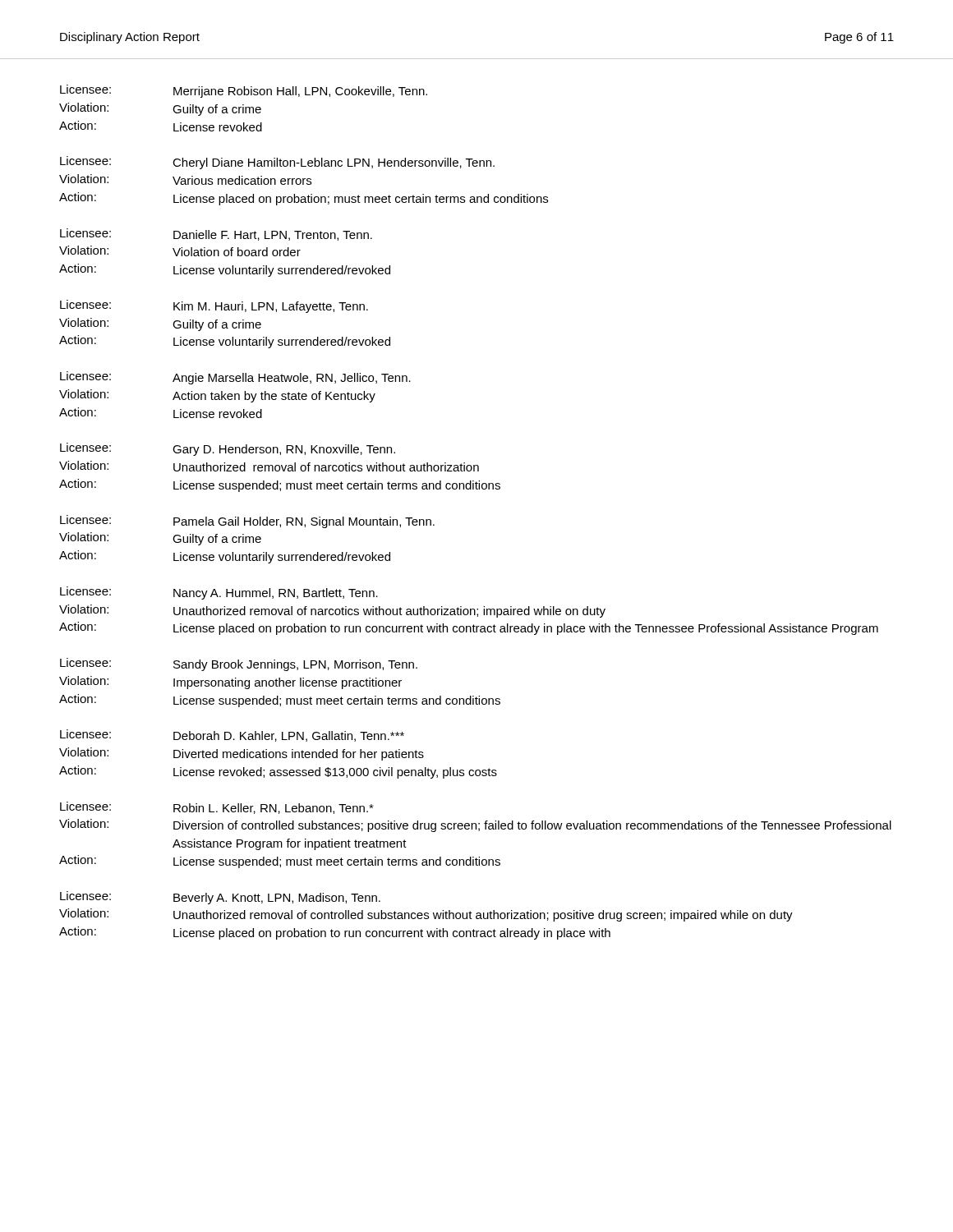
Task: Locate the text block that reads "Licensee: Sandy Brook Jennings,"
Action: [239, 664]
